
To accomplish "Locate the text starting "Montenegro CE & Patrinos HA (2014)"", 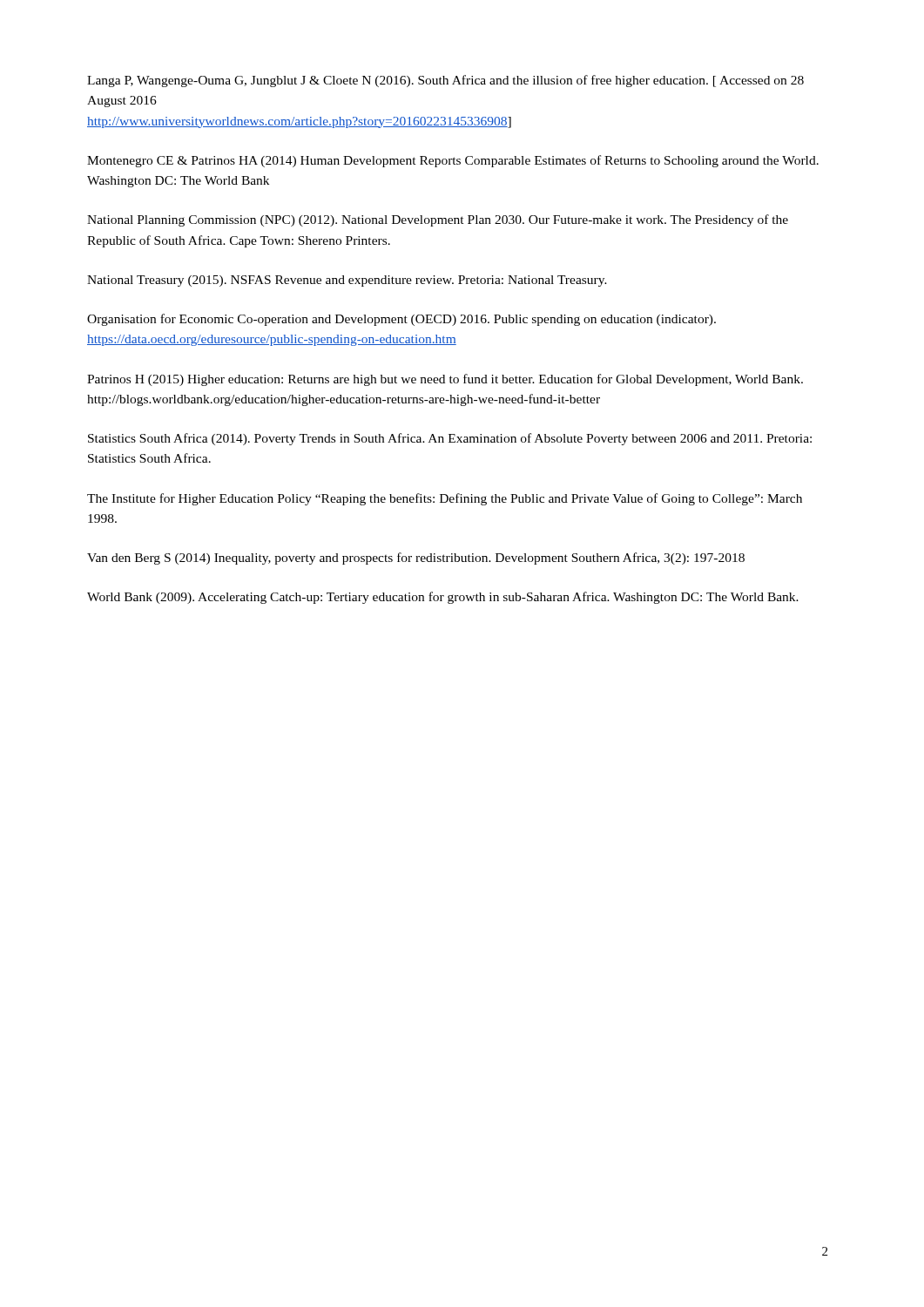I will [x=453, y=170].
